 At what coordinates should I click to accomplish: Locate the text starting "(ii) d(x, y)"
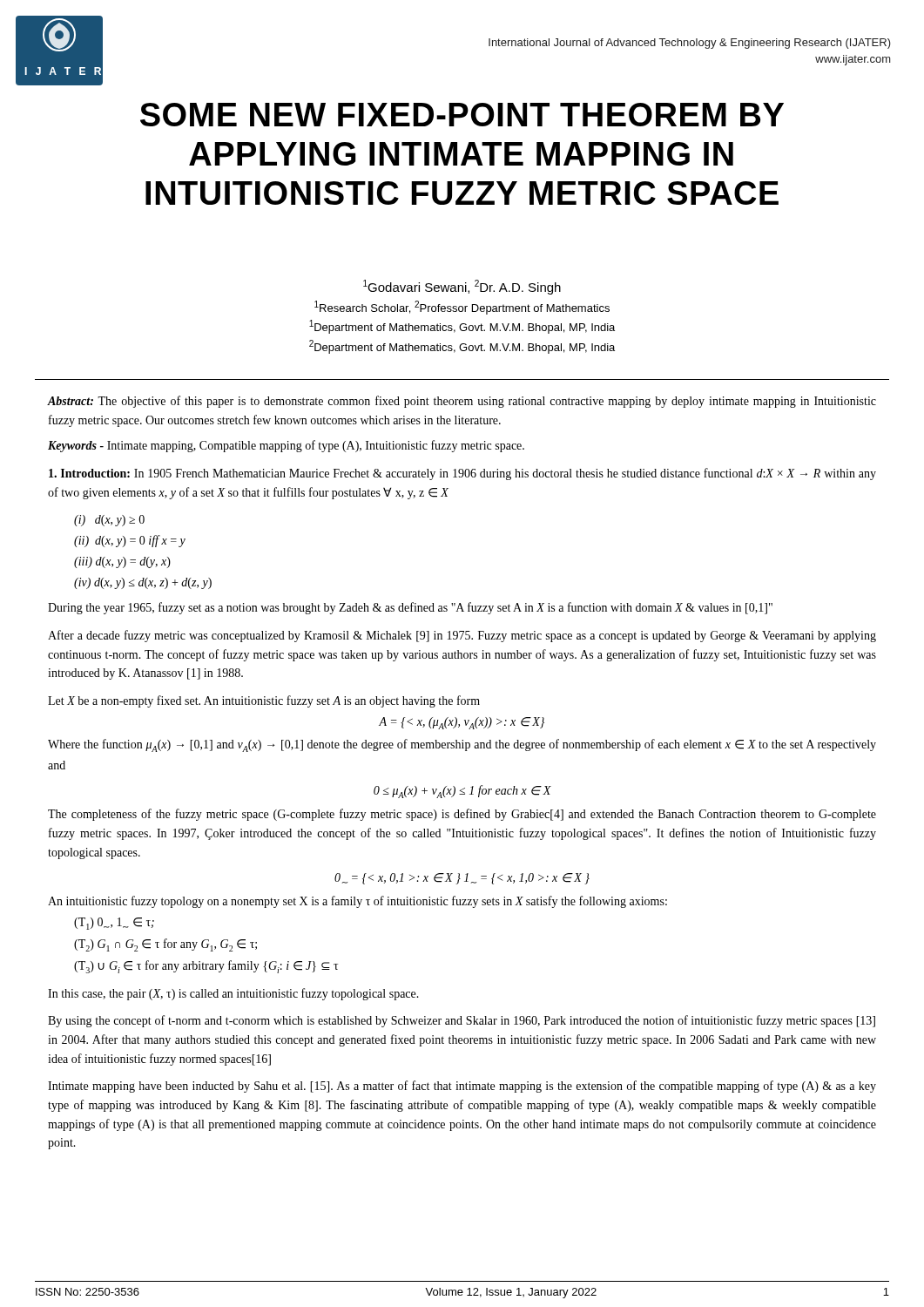pyautogui.click(x=130, y=541)
